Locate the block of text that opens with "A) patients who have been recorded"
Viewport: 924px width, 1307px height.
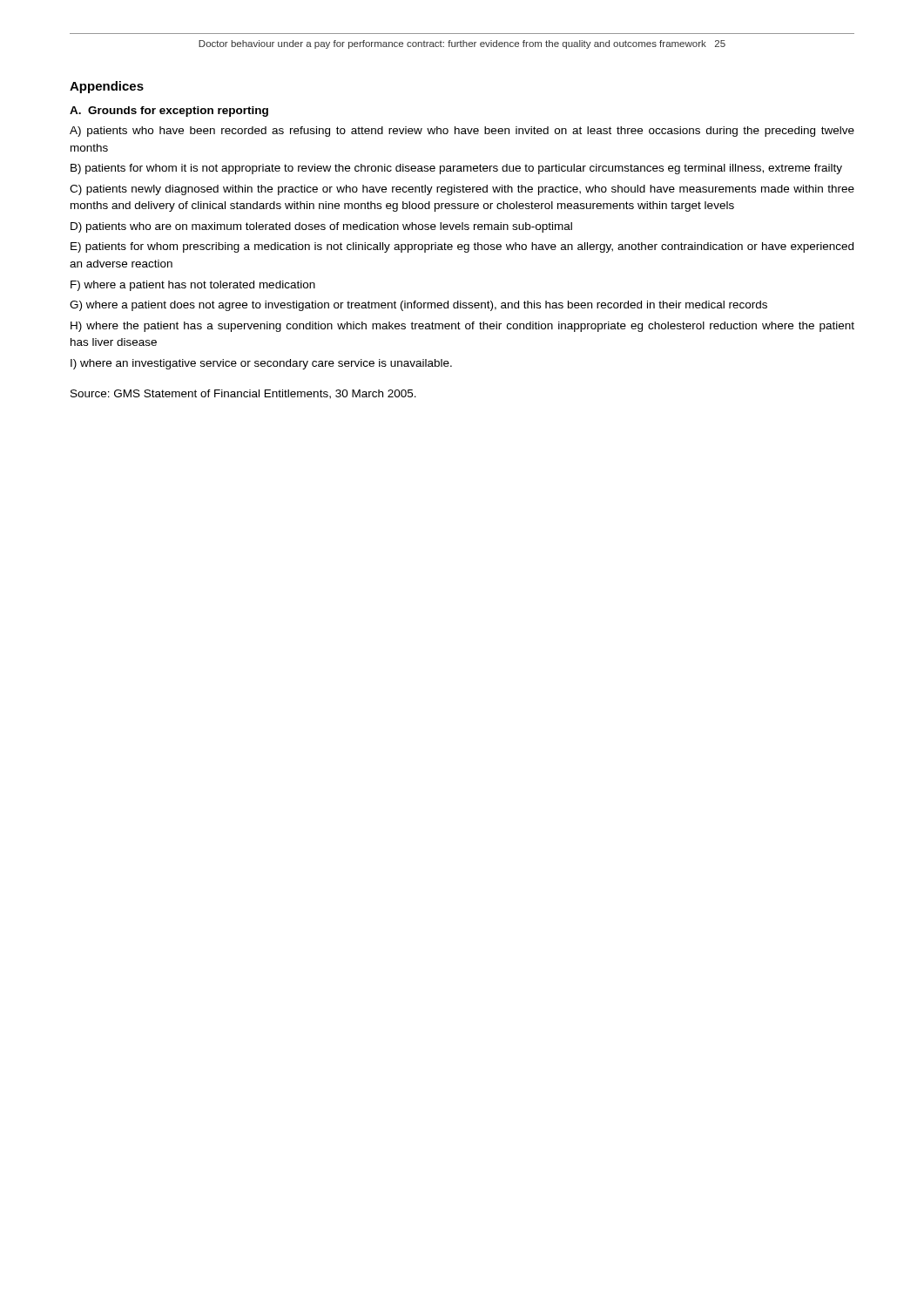[x=462, y=139]
